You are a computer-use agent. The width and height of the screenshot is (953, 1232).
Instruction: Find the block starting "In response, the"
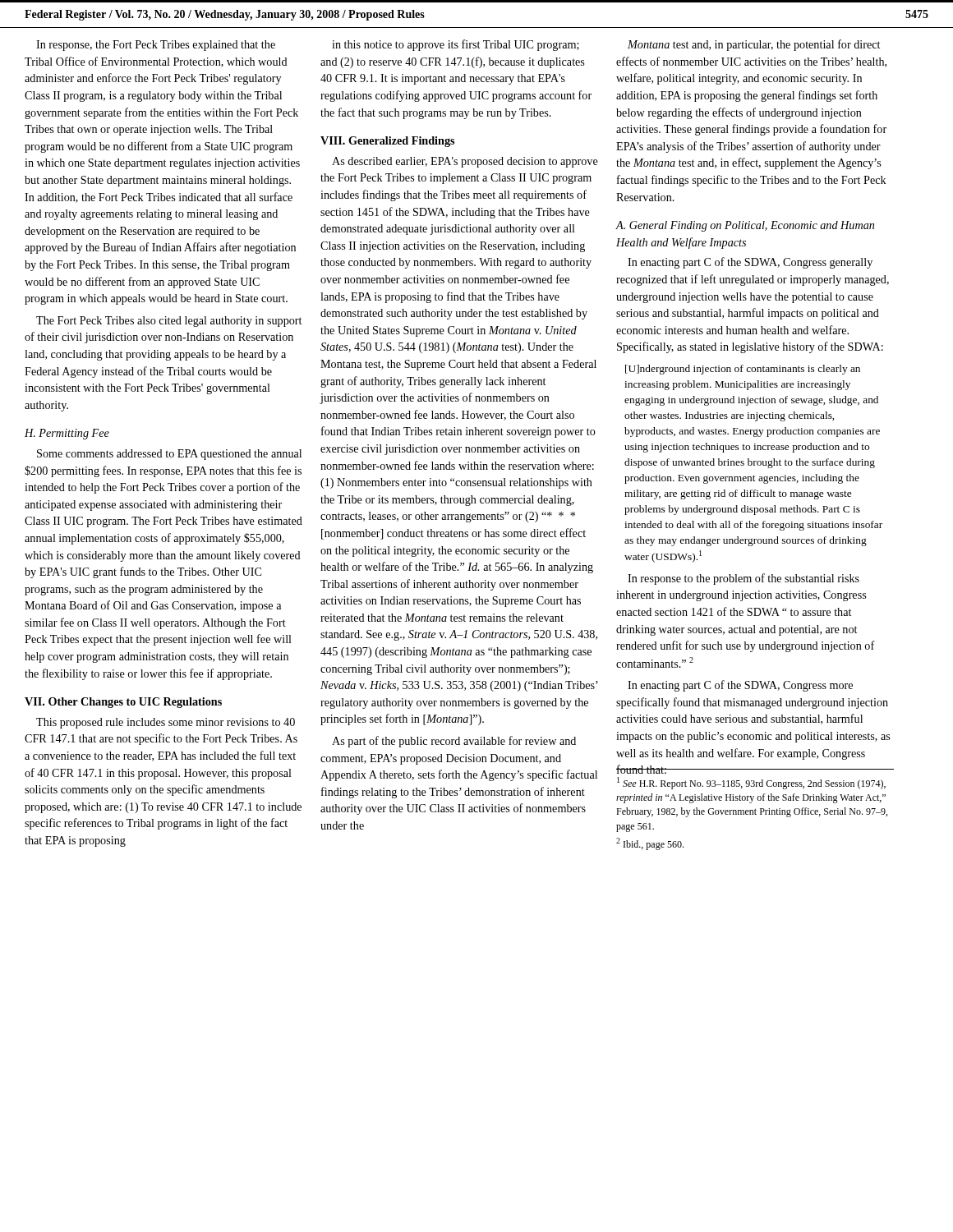tap(163, 225)
